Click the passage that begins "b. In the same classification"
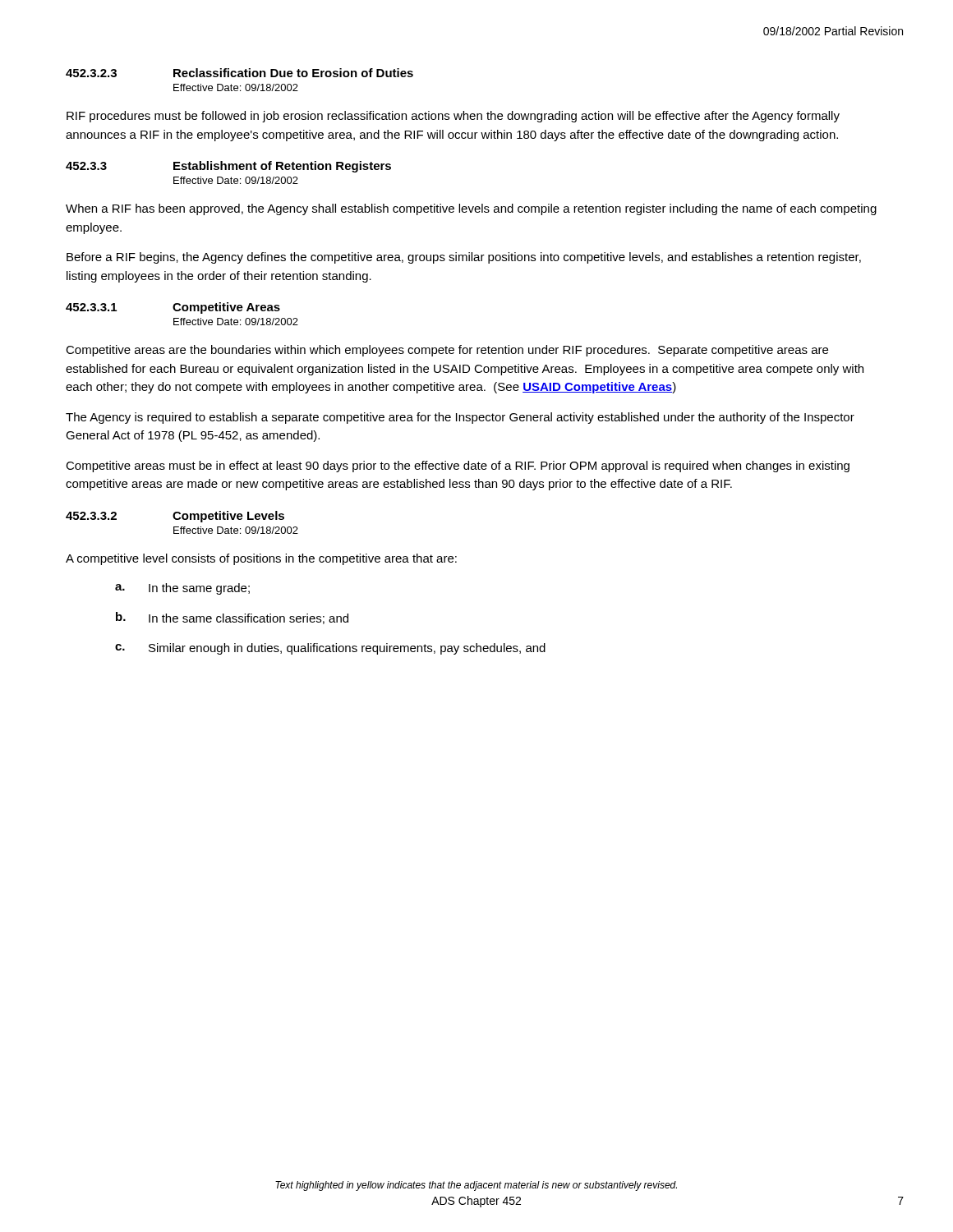Image resolution: width=953 pixels, height=1232 pixels. (232, 618)
